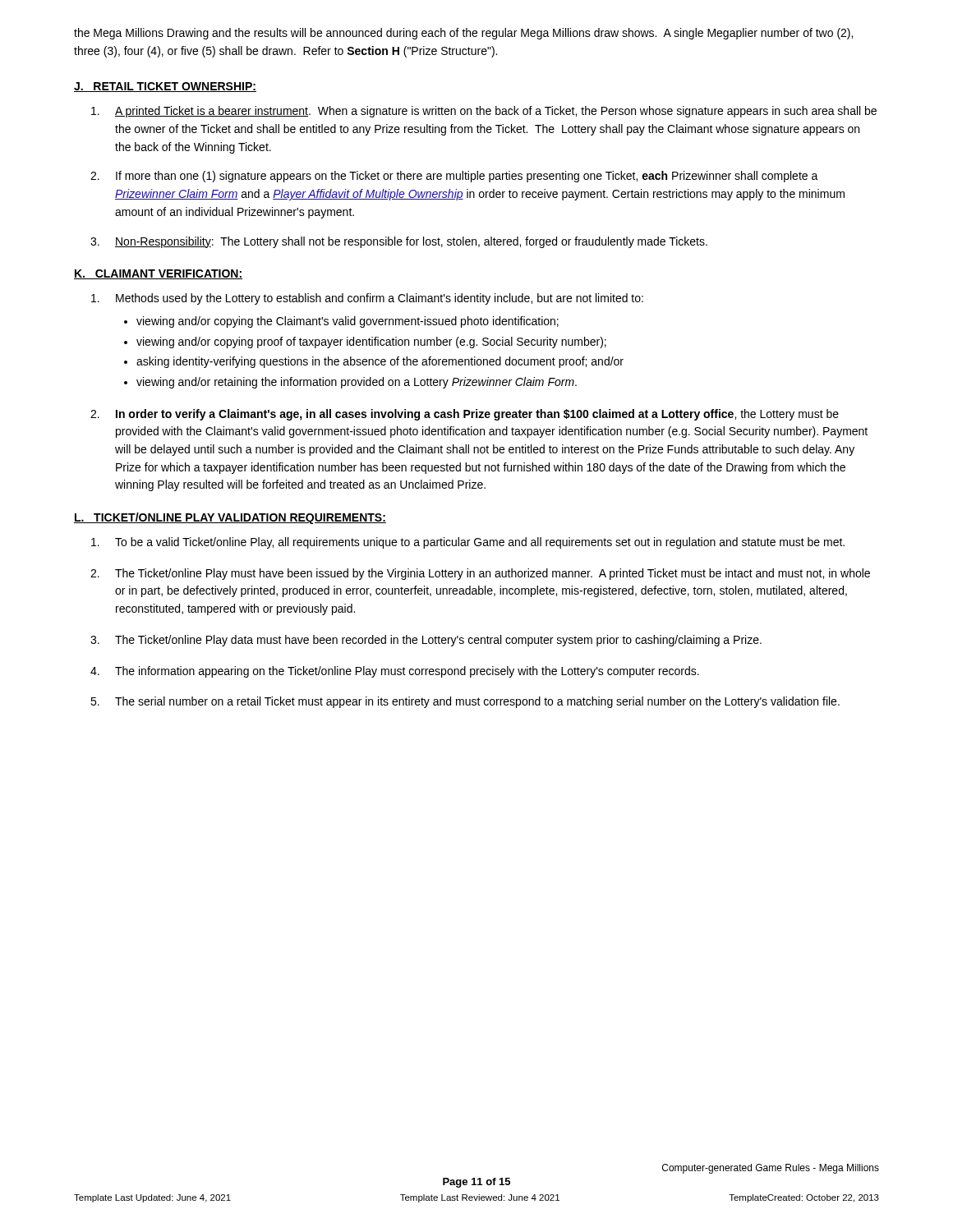This screenshot has height=1232, width=953.
Task: Point to the text starting "2. If more"
Action: [485, 195]
